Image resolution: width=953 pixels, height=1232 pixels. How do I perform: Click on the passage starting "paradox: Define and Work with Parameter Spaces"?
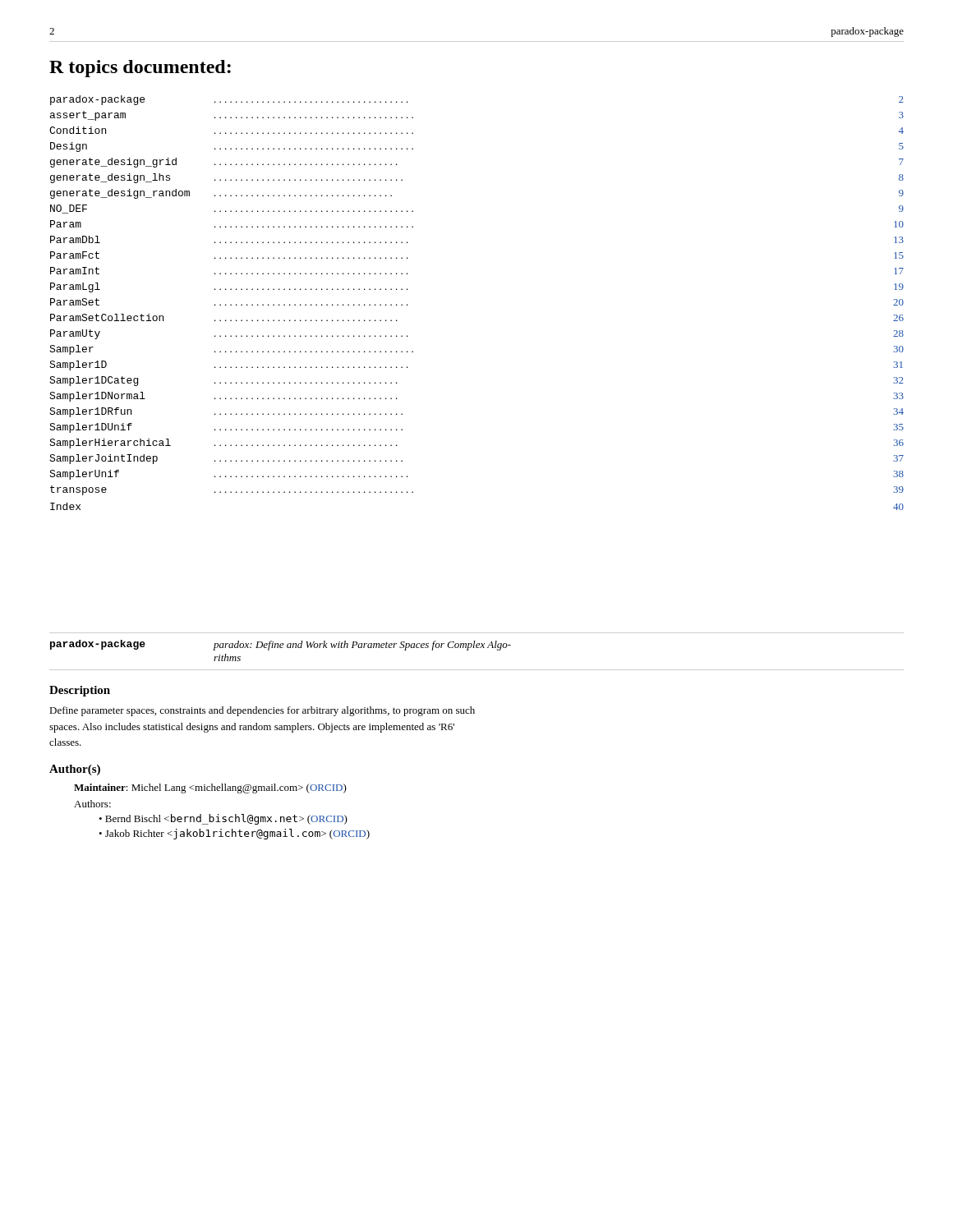[x=362, y=651]
